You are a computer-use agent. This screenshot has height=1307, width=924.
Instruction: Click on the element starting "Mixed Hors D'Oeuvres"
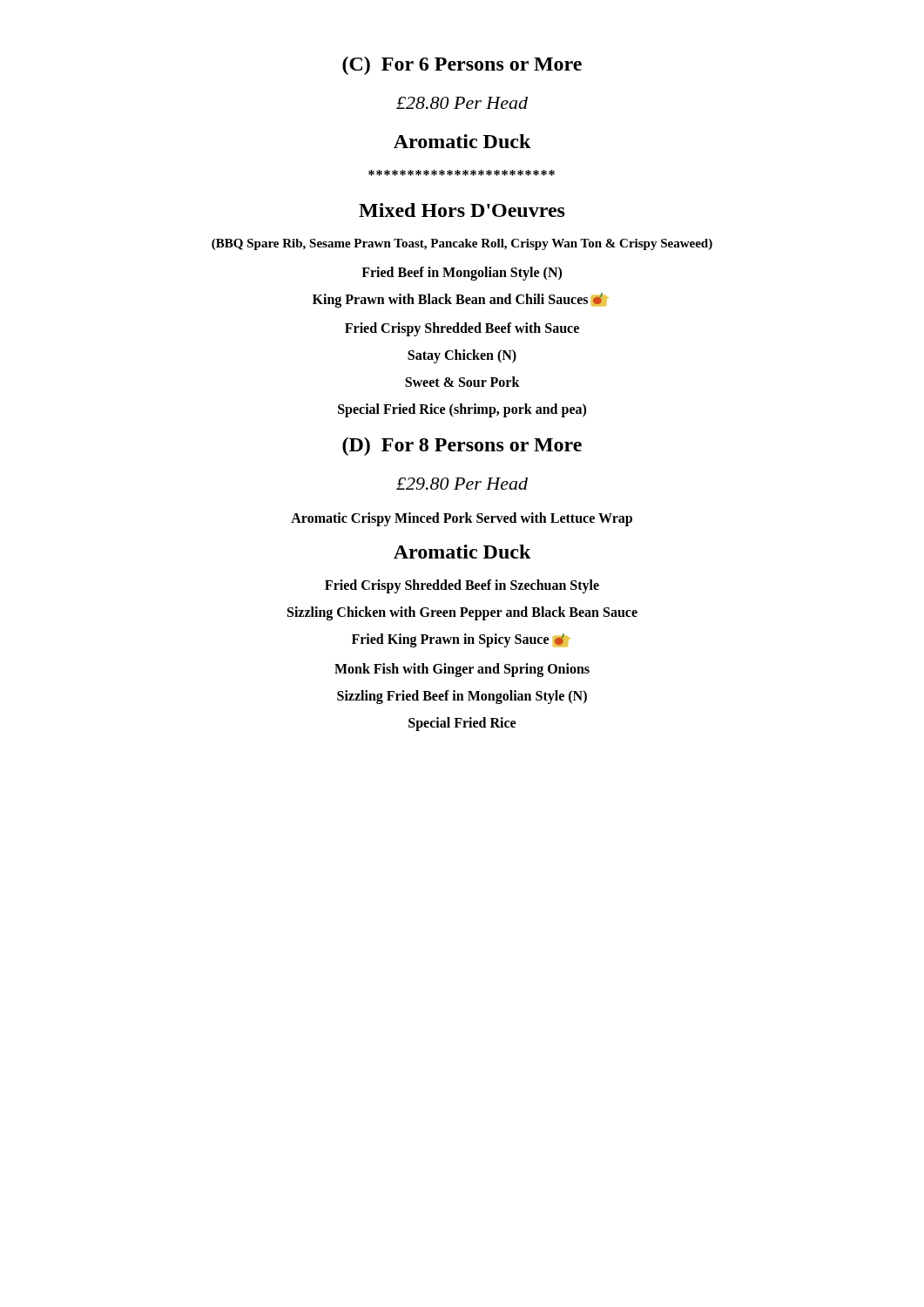(x=462, y=210)
